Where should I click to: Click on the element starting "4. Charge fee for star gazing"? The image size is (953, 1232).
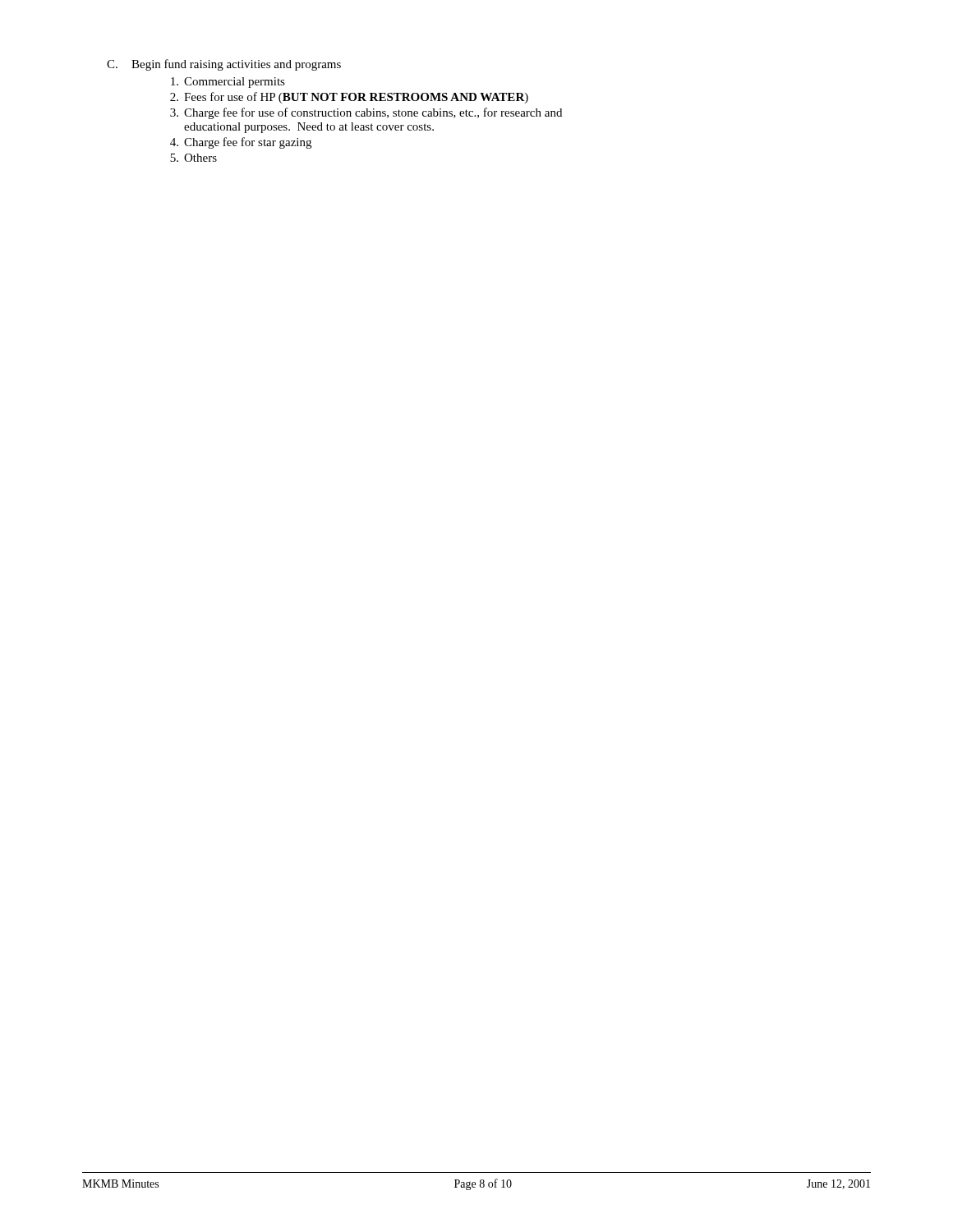[x=241, y=143]
